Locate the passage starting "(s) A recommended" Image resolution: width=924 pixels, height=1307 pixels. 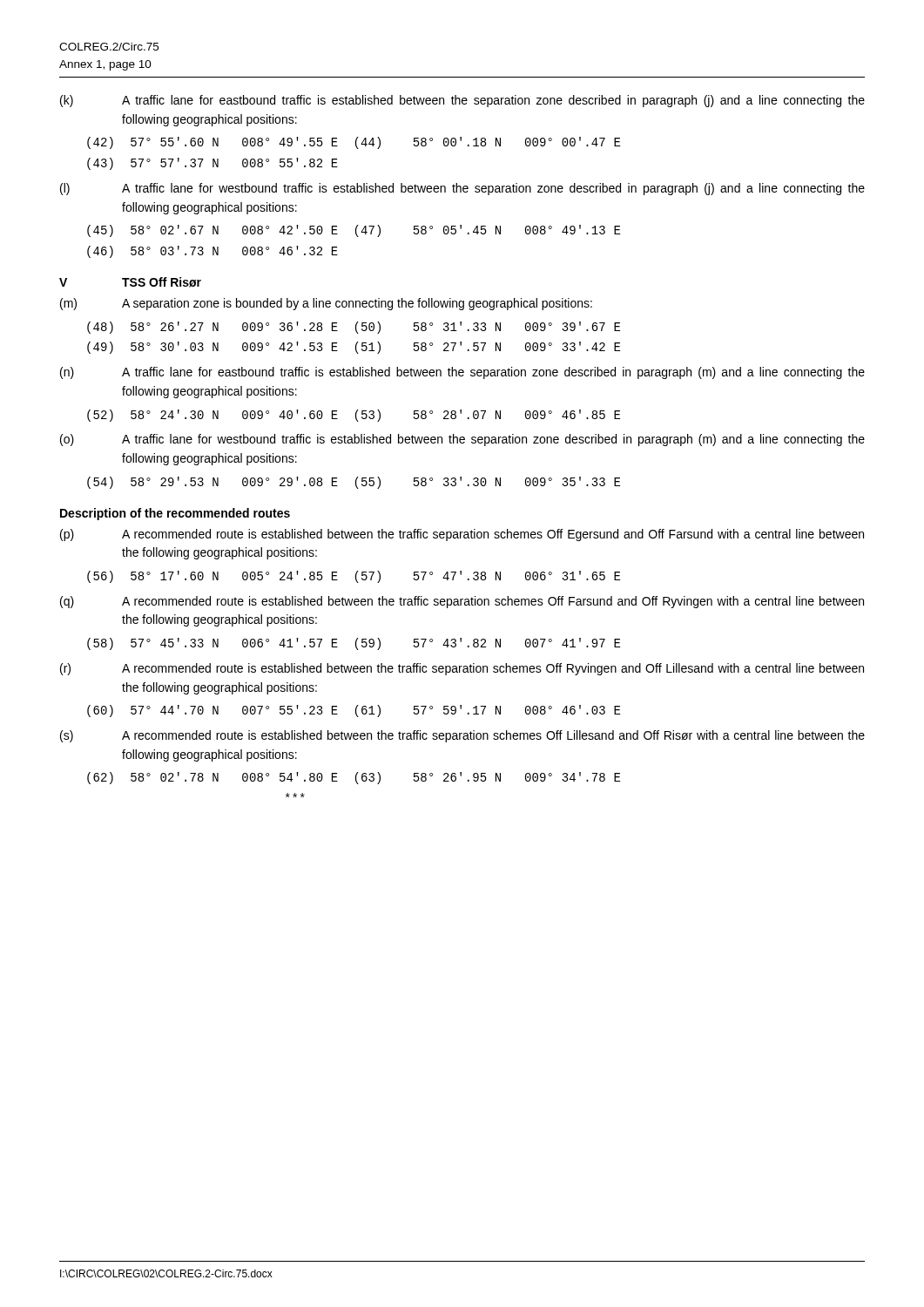point(462,769)
